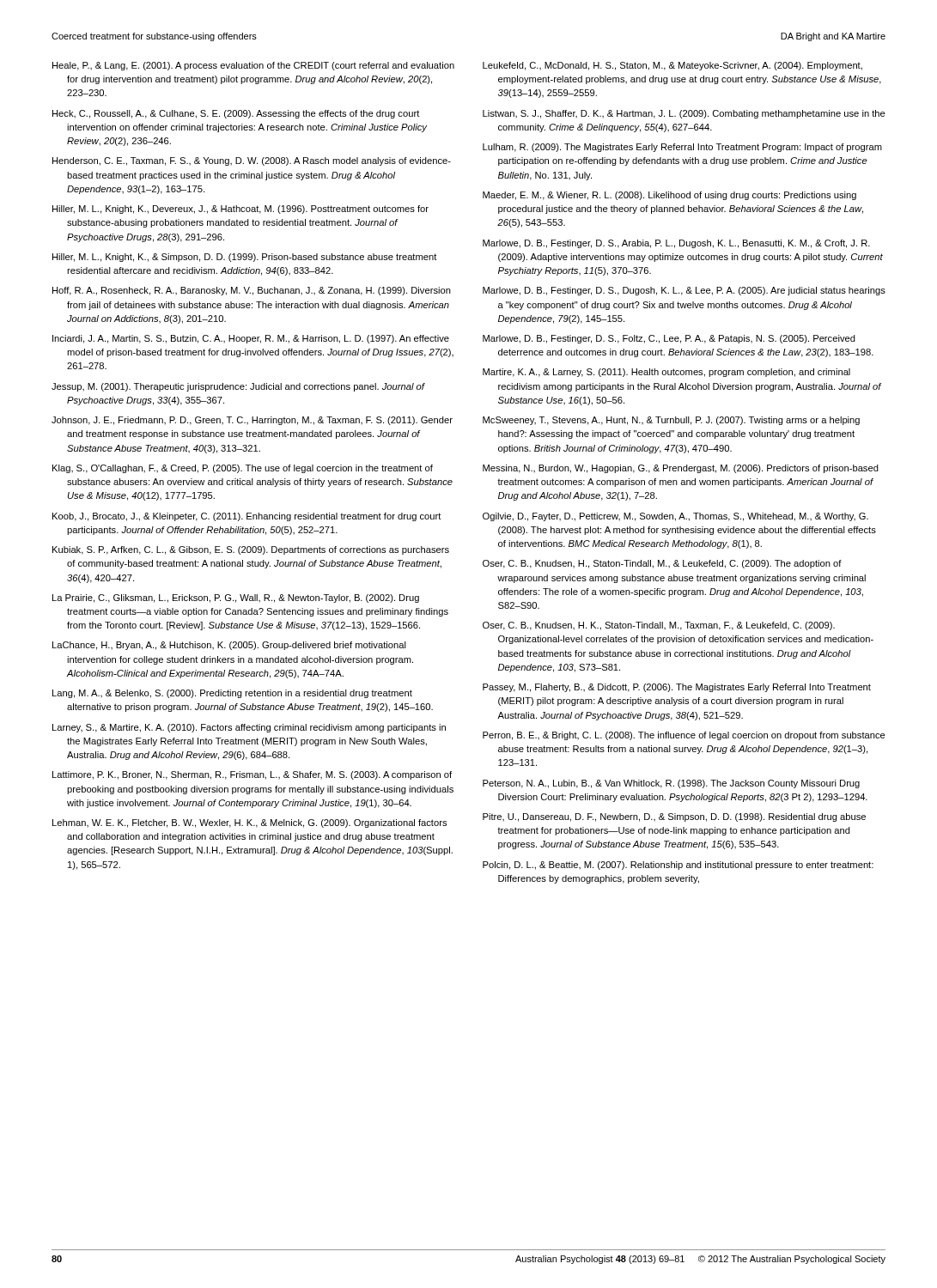The height and width of the screenshot is (1288, 937).
Task: Select the list item with the text "Lattimore, P. K., Broner, N., Sherman, R., Frisman,"
Action: [253, 789]
